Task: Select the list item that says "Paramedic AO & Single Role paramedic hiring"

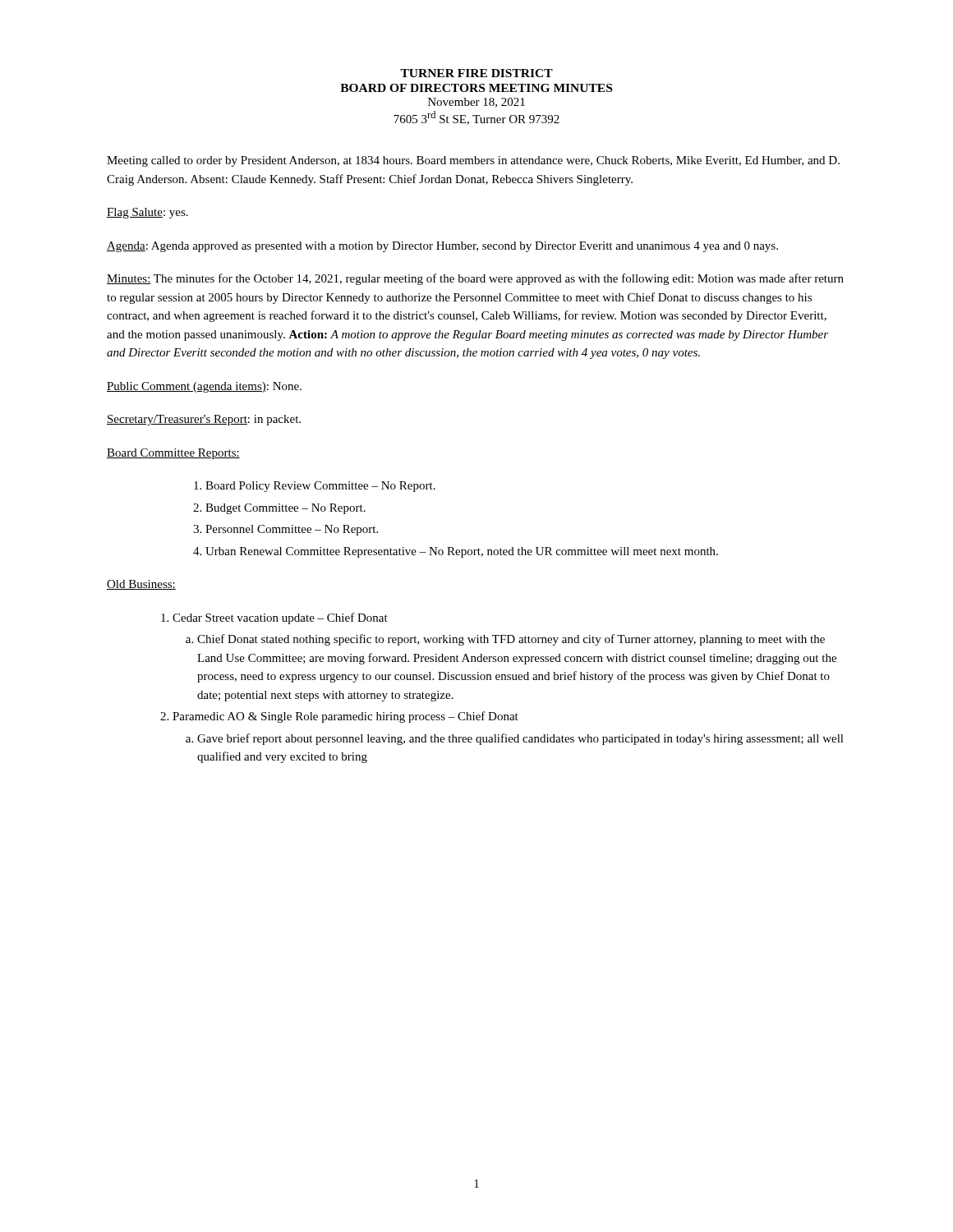Action: (509, 737)
